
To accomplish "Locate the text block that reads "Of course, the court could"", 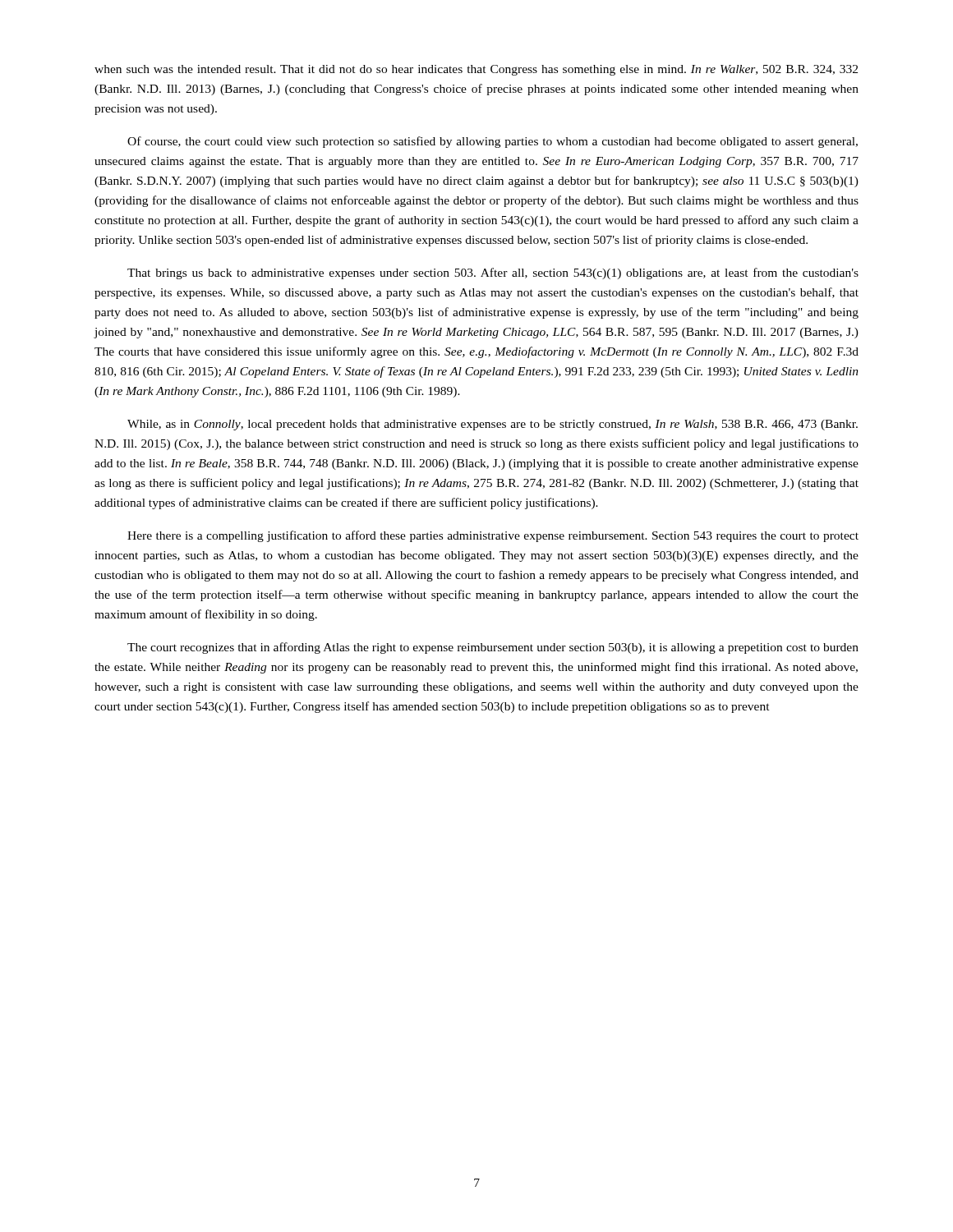I will pos(476,190).
